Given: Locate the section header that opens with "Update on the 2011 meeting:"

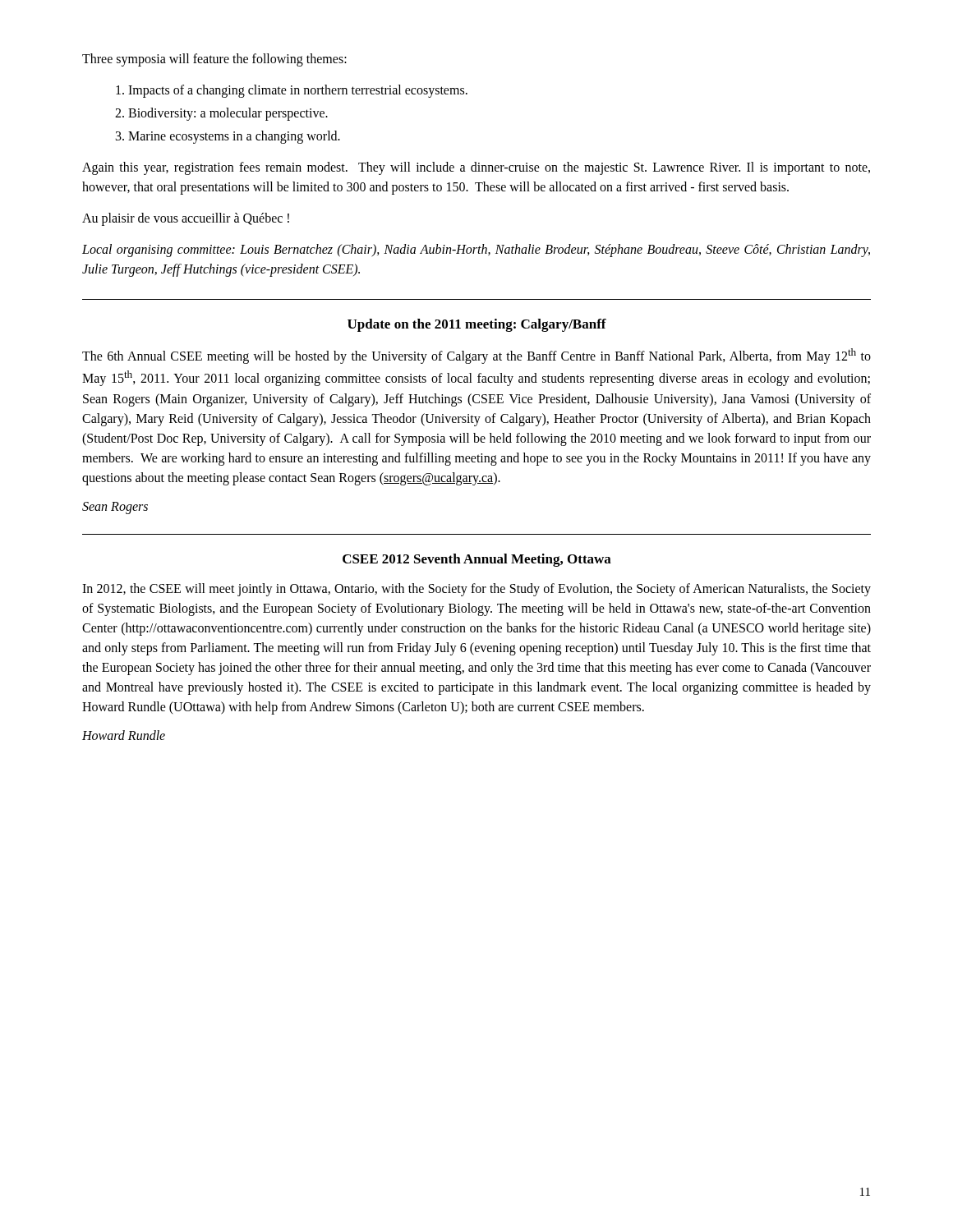Looking at the screenshot, I should point(476,324).
